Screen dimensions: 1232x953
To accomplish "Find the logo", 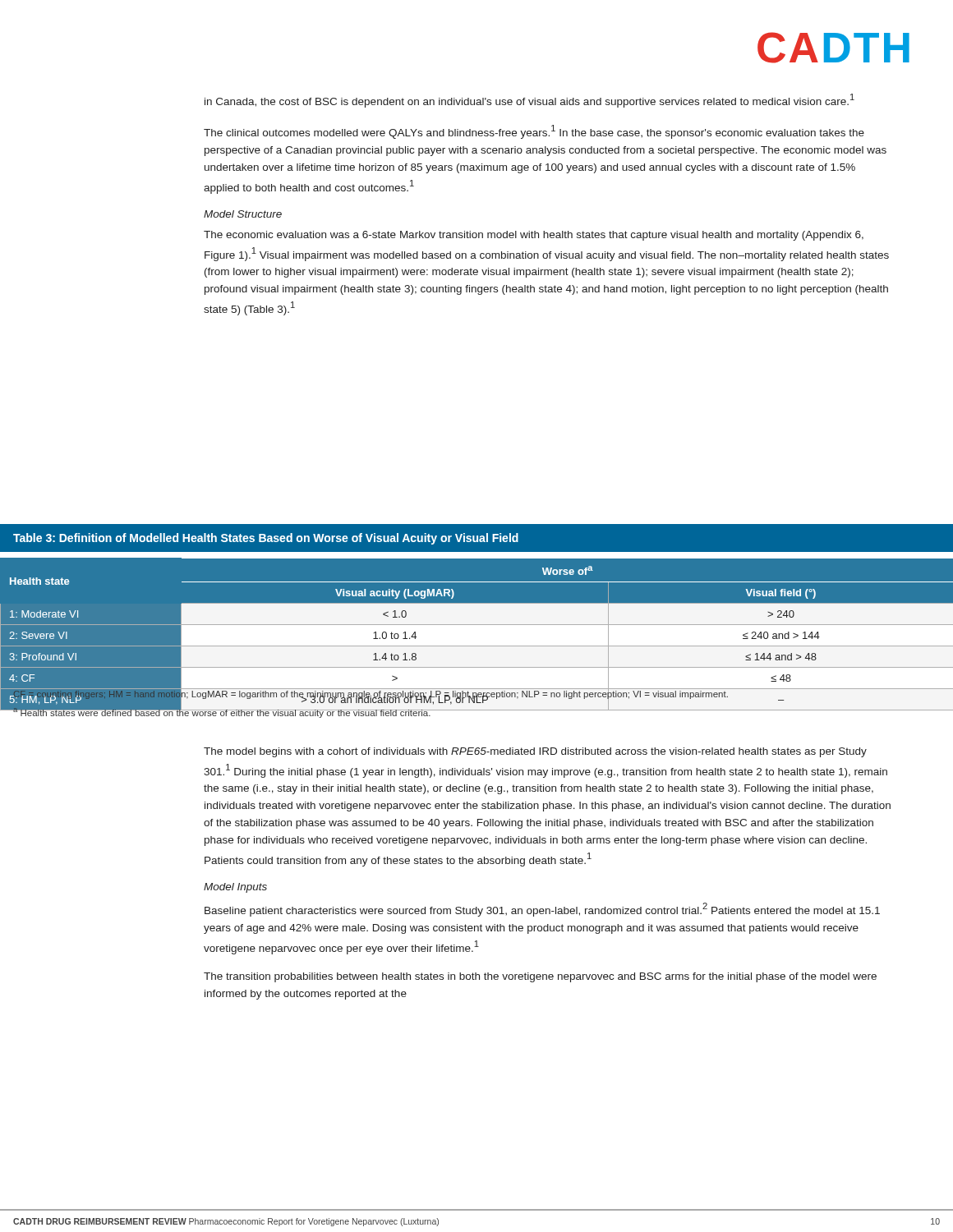I will coord(835,48).
